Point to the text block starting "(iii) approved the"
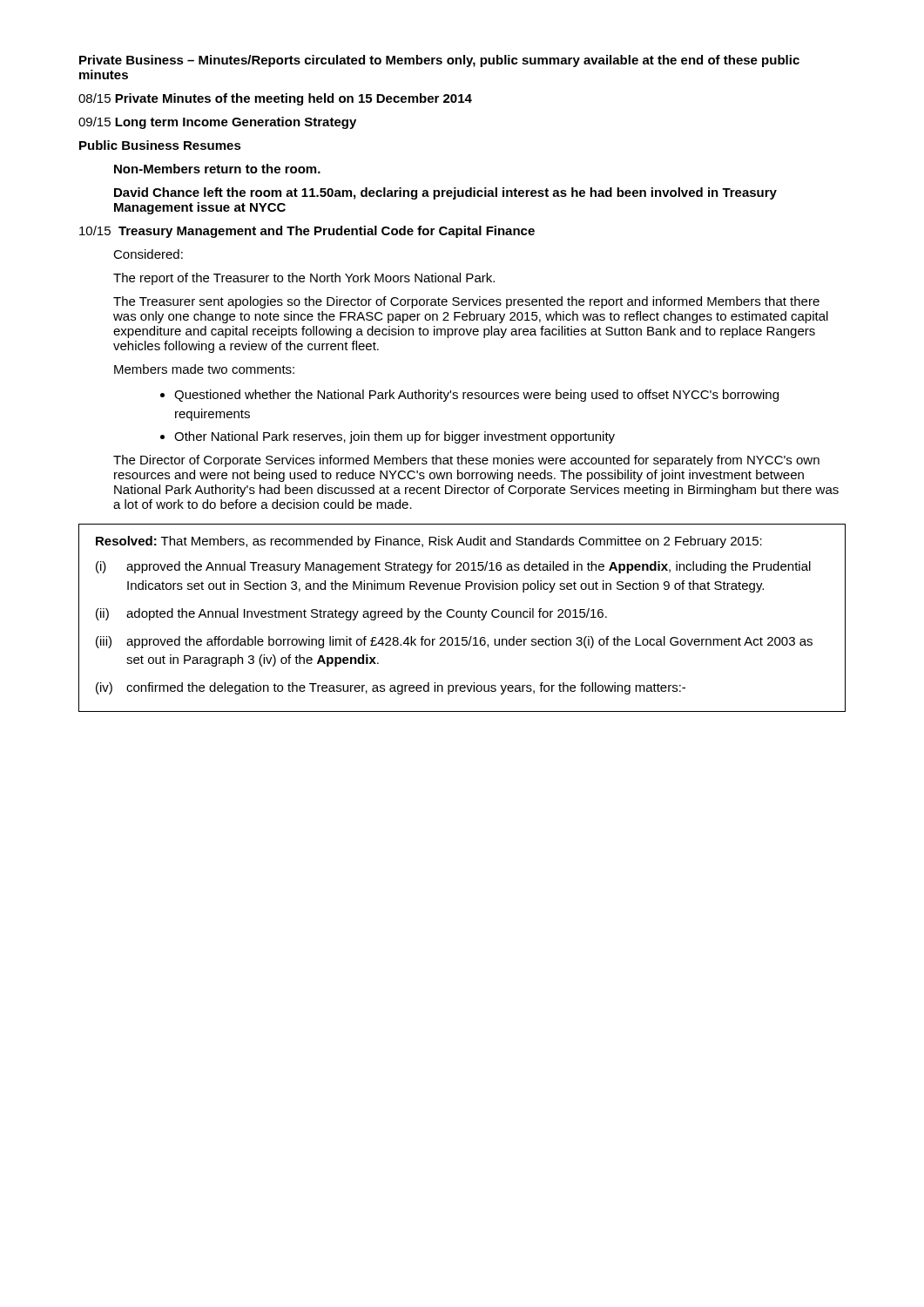The width and height of the screenshot is (924, 1307). tap(462, 650)
